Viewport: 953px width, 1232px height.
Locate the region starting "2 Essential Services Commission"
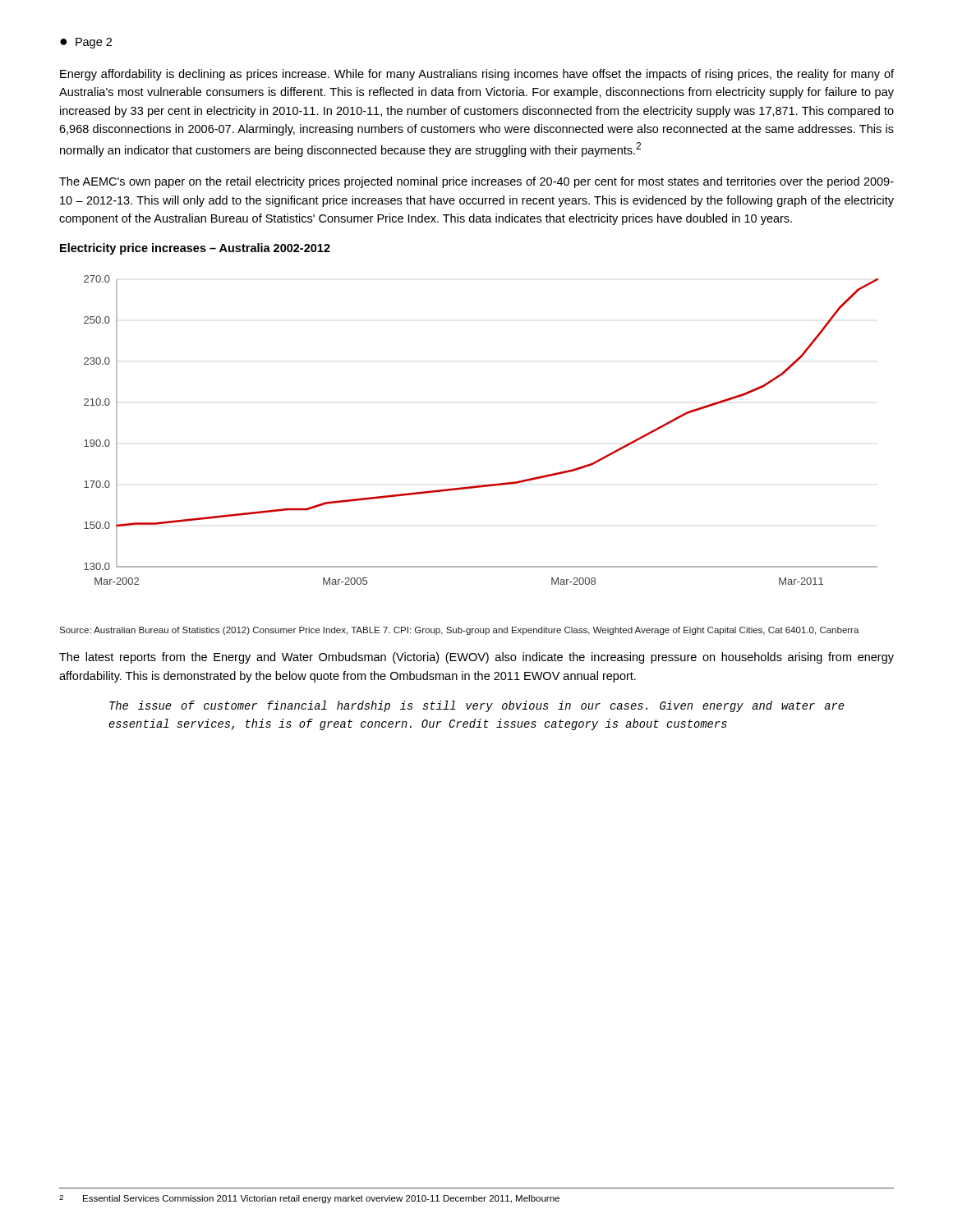click(x=476, y=1200)
